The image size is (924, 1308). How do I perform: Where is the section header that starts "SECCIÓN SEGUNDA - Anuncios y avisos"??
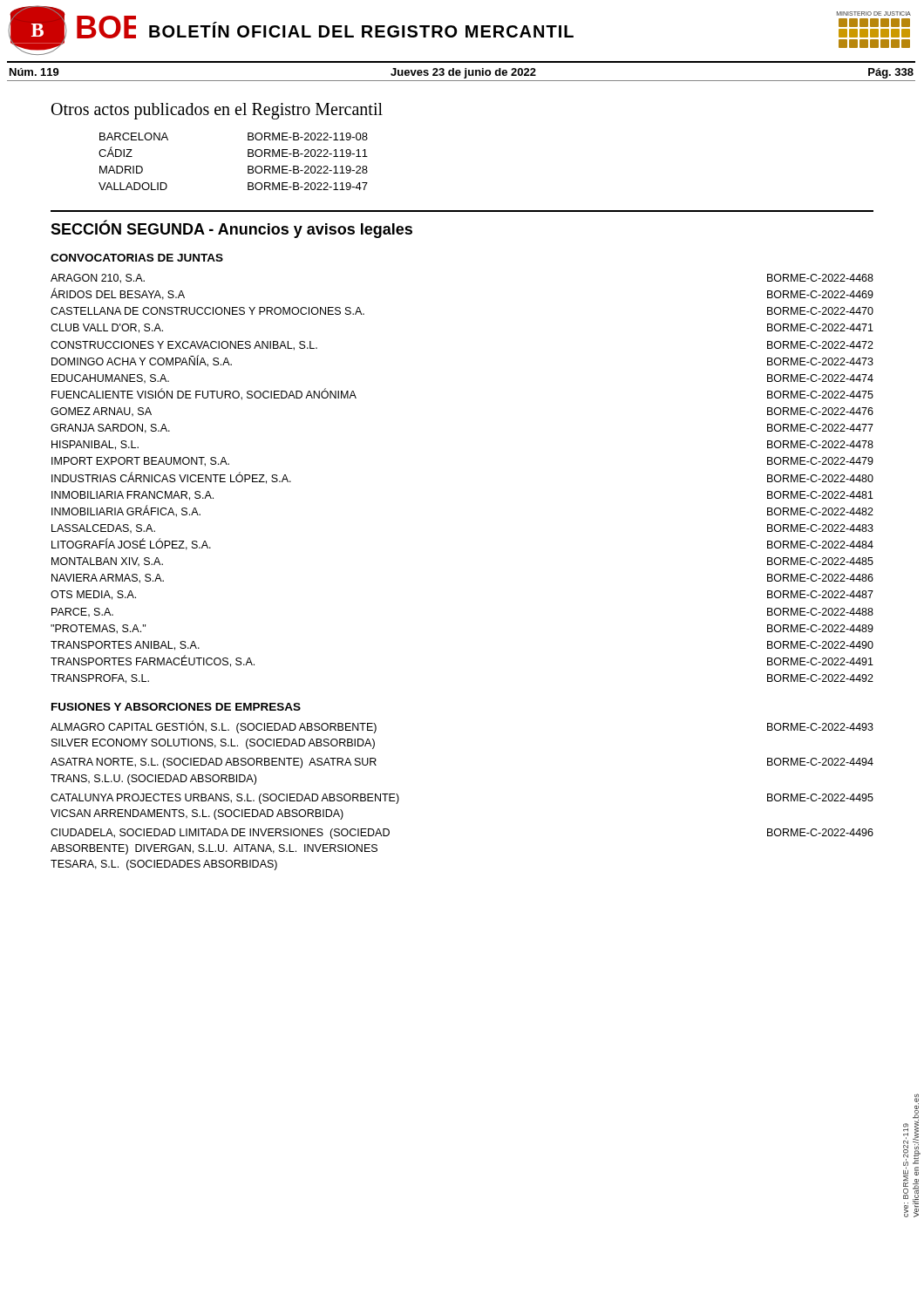point(232,229)
